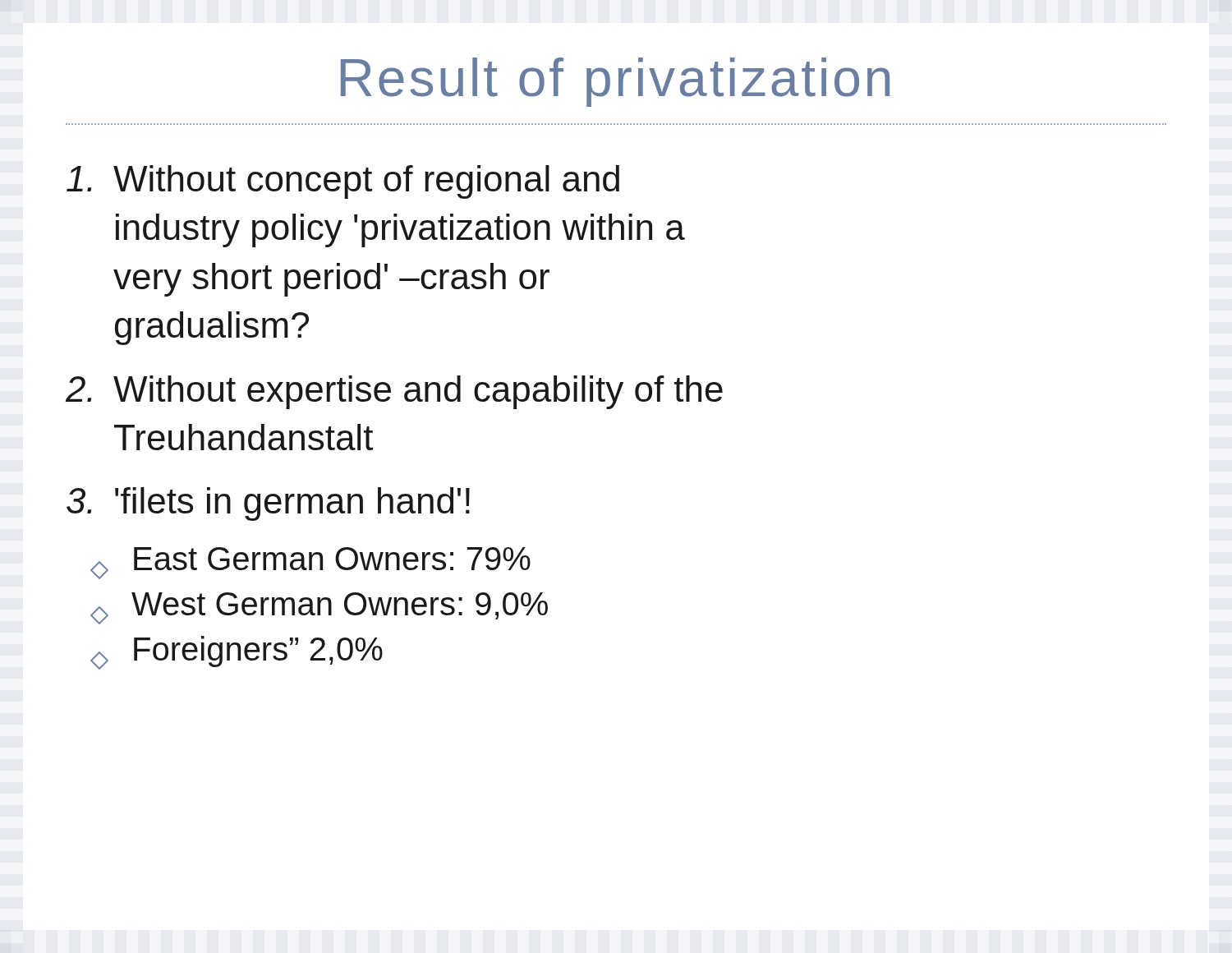Click on the list item that reads "Foreigners” 2,0%"
This screenshot has width=1232, height=953.
point(237,649)
